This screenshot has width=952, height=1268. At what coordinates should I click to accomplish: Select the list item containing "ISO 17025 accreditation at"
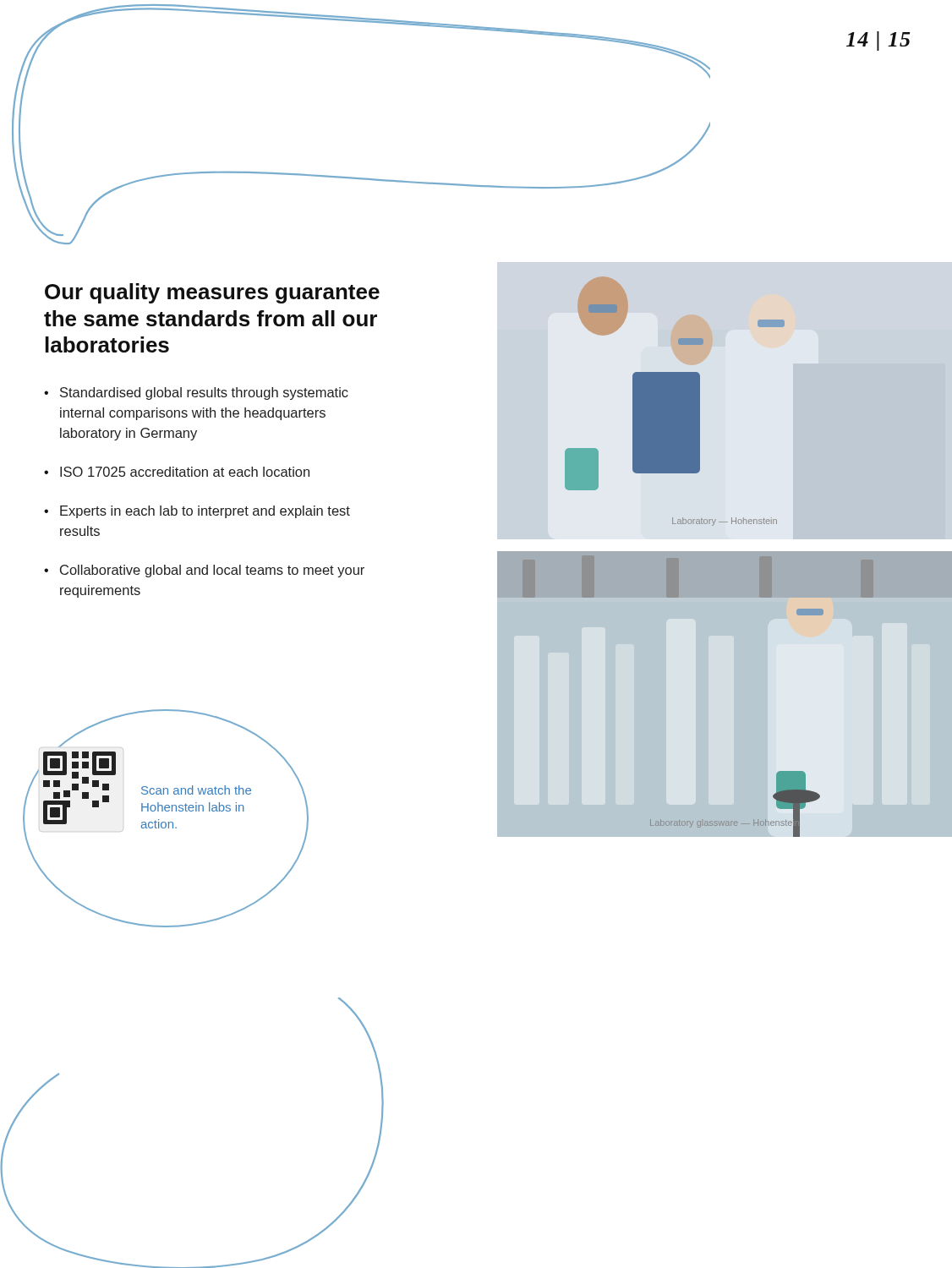185,472
